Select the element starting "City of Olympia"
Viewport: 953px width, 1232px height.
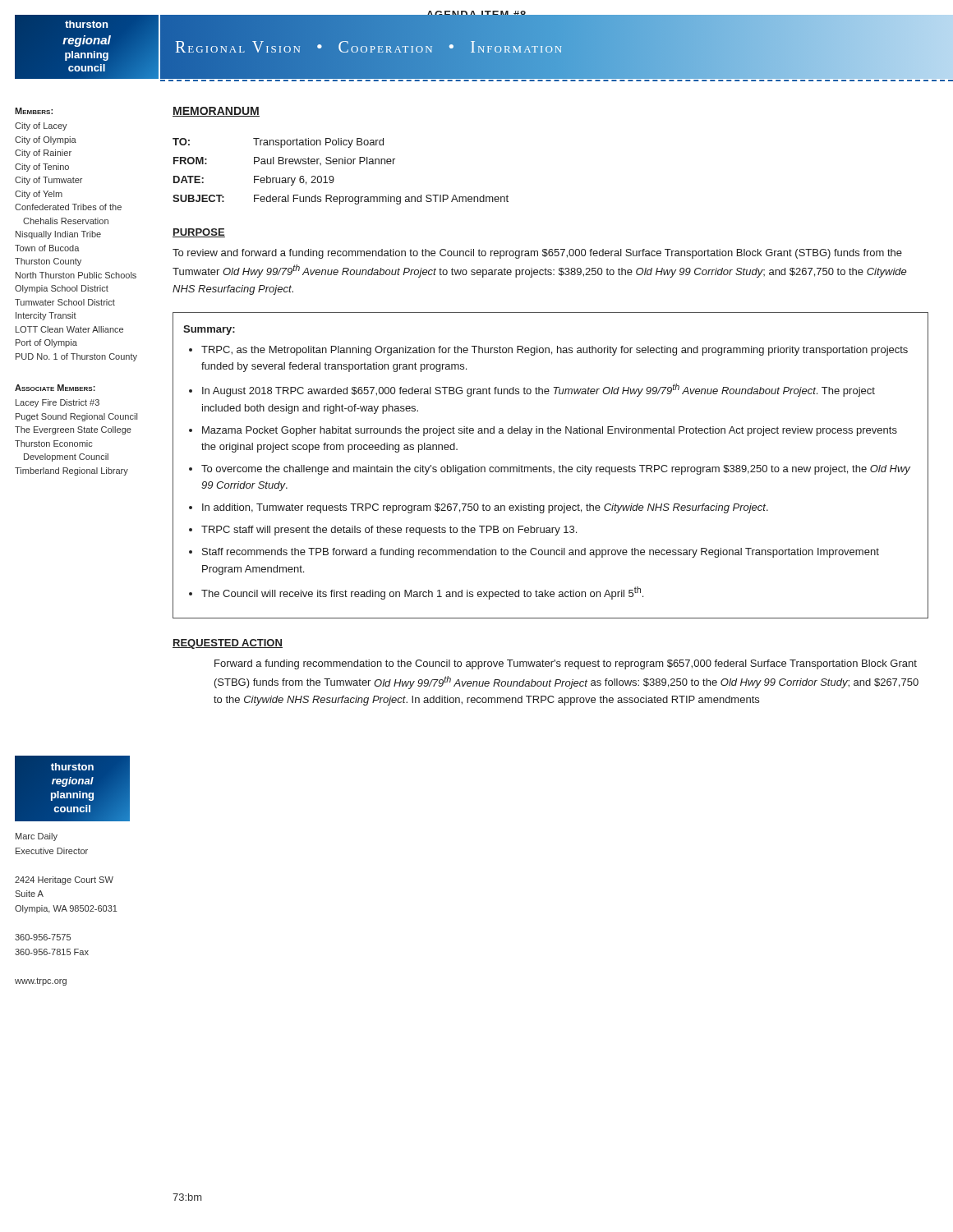pos(45,139)
